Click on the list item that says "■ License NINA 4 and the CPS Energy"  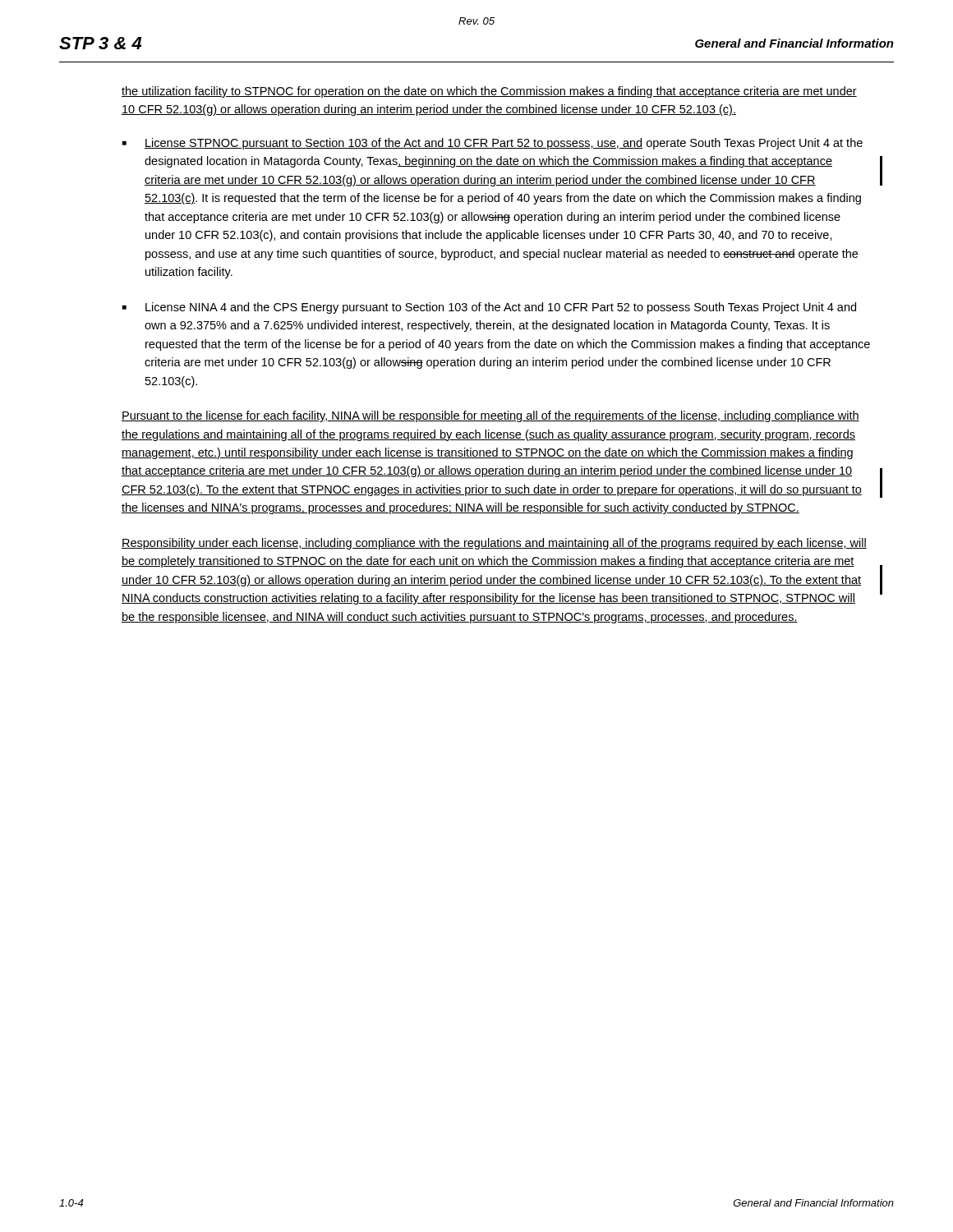[x=496, y=344]
